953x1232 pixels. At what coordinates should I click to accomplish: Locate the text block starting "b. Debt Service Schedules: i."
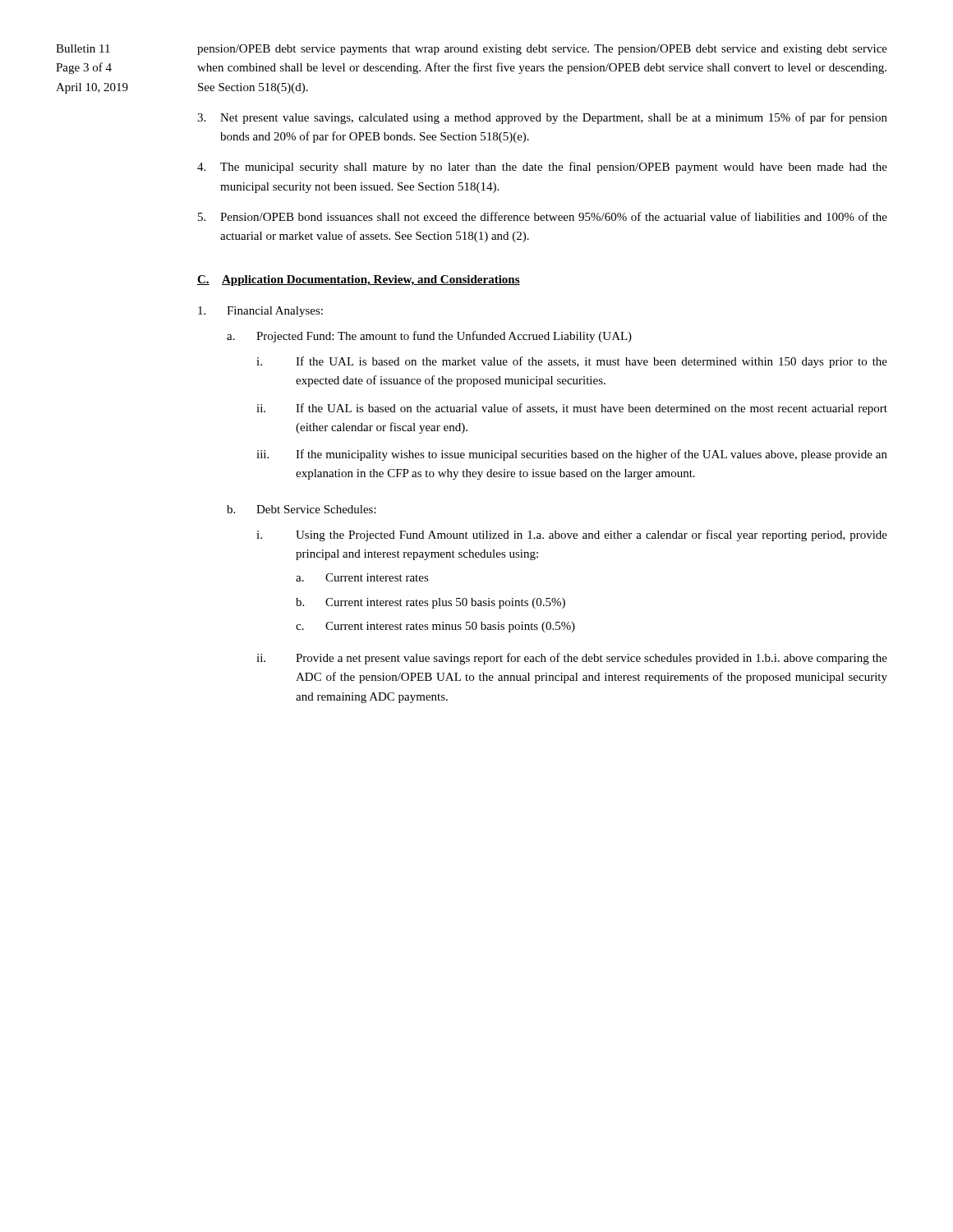coord(557,607)
